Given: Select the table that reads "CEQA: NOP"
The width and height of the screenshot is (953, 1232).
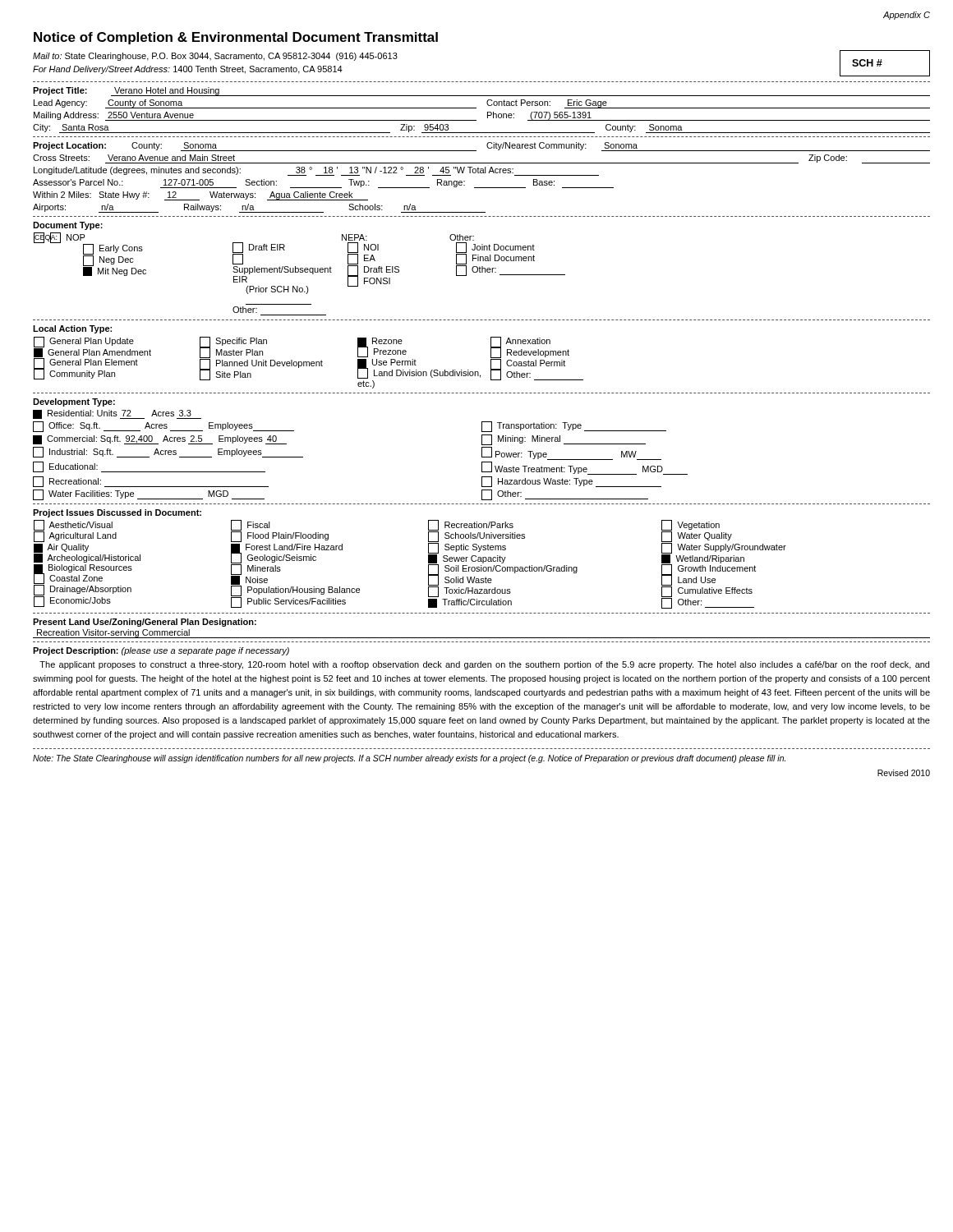Looking at the screenshot, I should [481, 274].
